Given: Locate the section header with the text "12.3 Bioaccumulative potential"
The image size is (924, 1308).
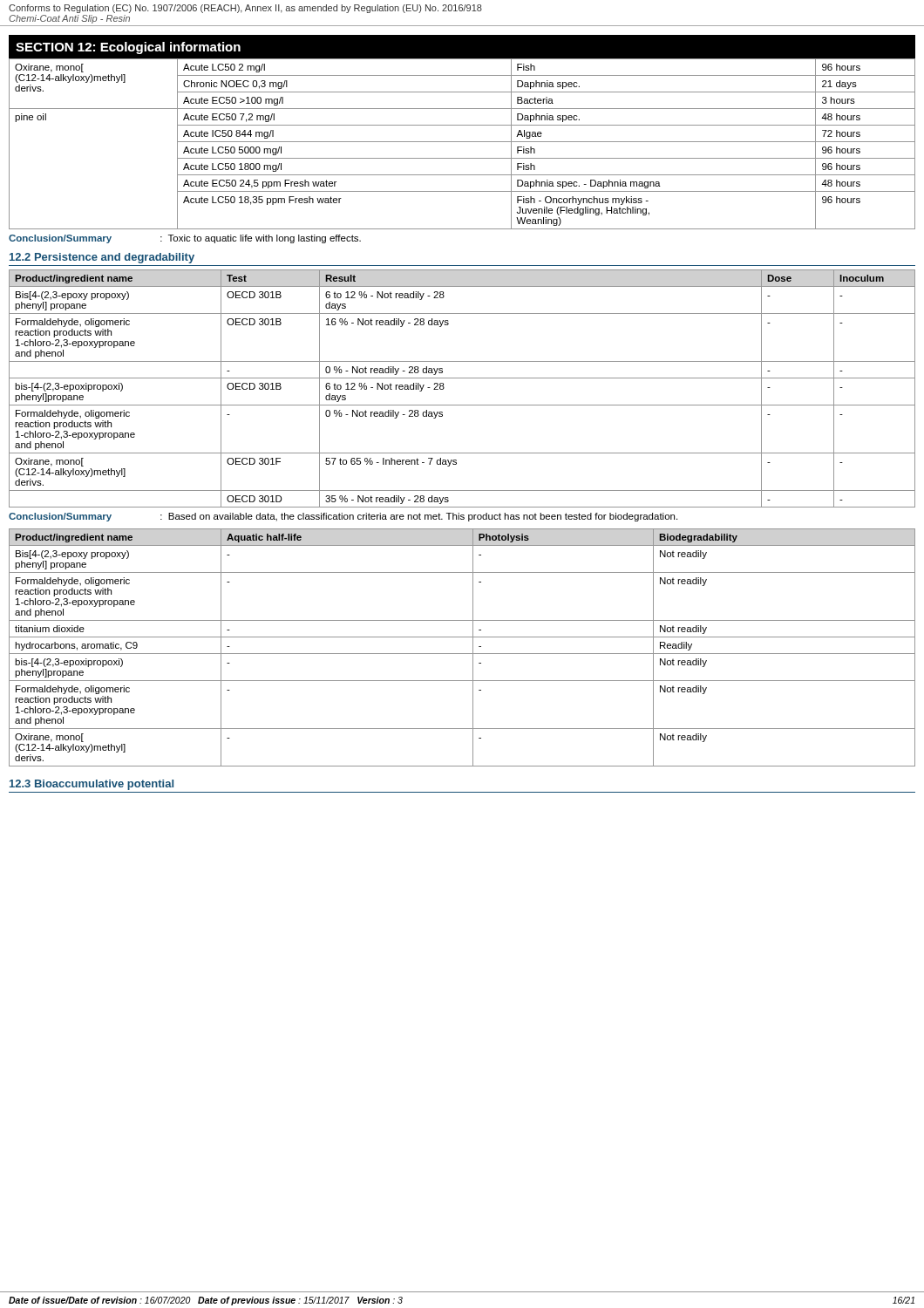Looking at the screenshot, I should tap(92, 783).
